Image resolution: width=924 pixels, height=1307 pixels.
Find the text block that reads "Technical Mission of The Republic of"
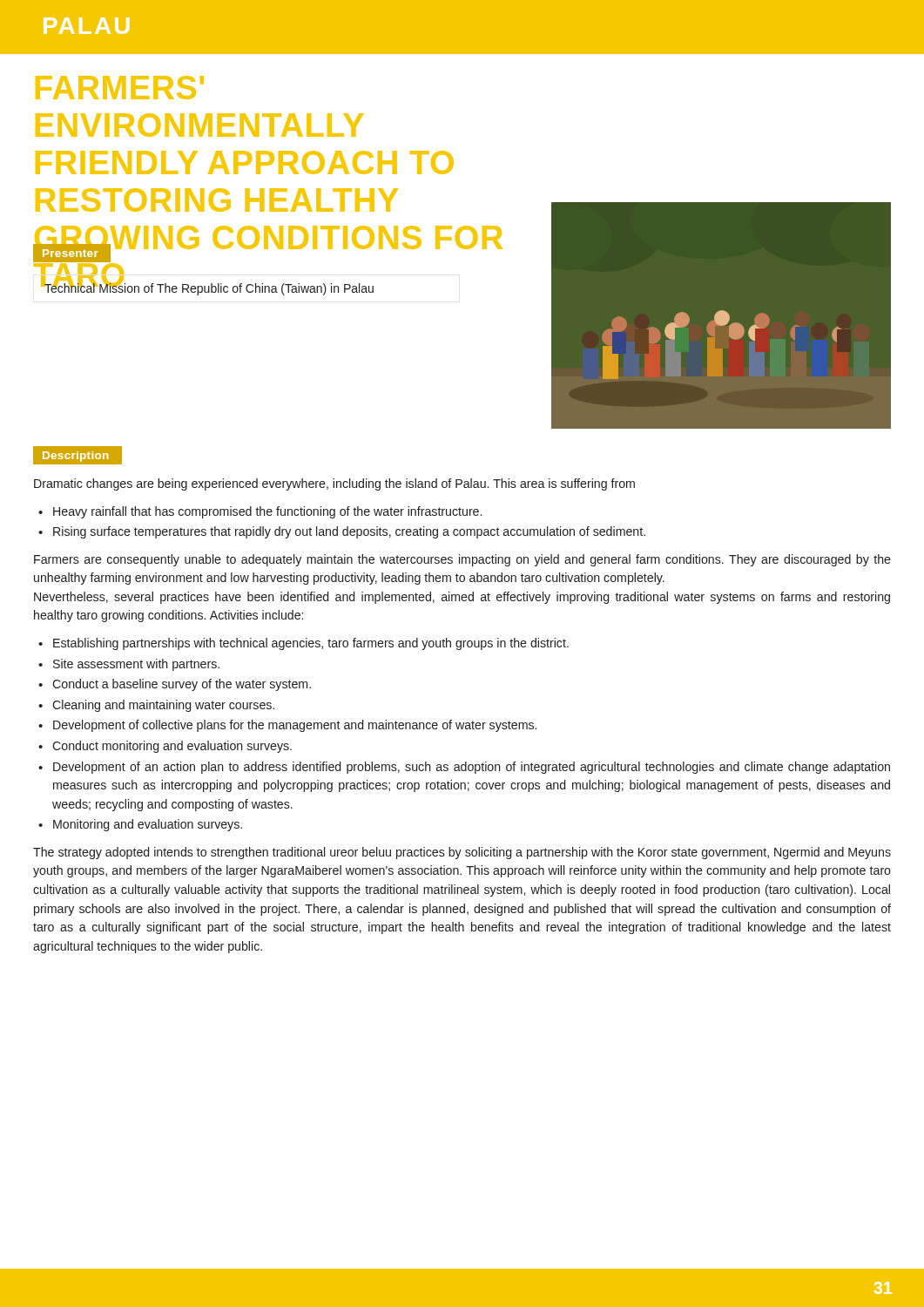[x=209, y=288]
